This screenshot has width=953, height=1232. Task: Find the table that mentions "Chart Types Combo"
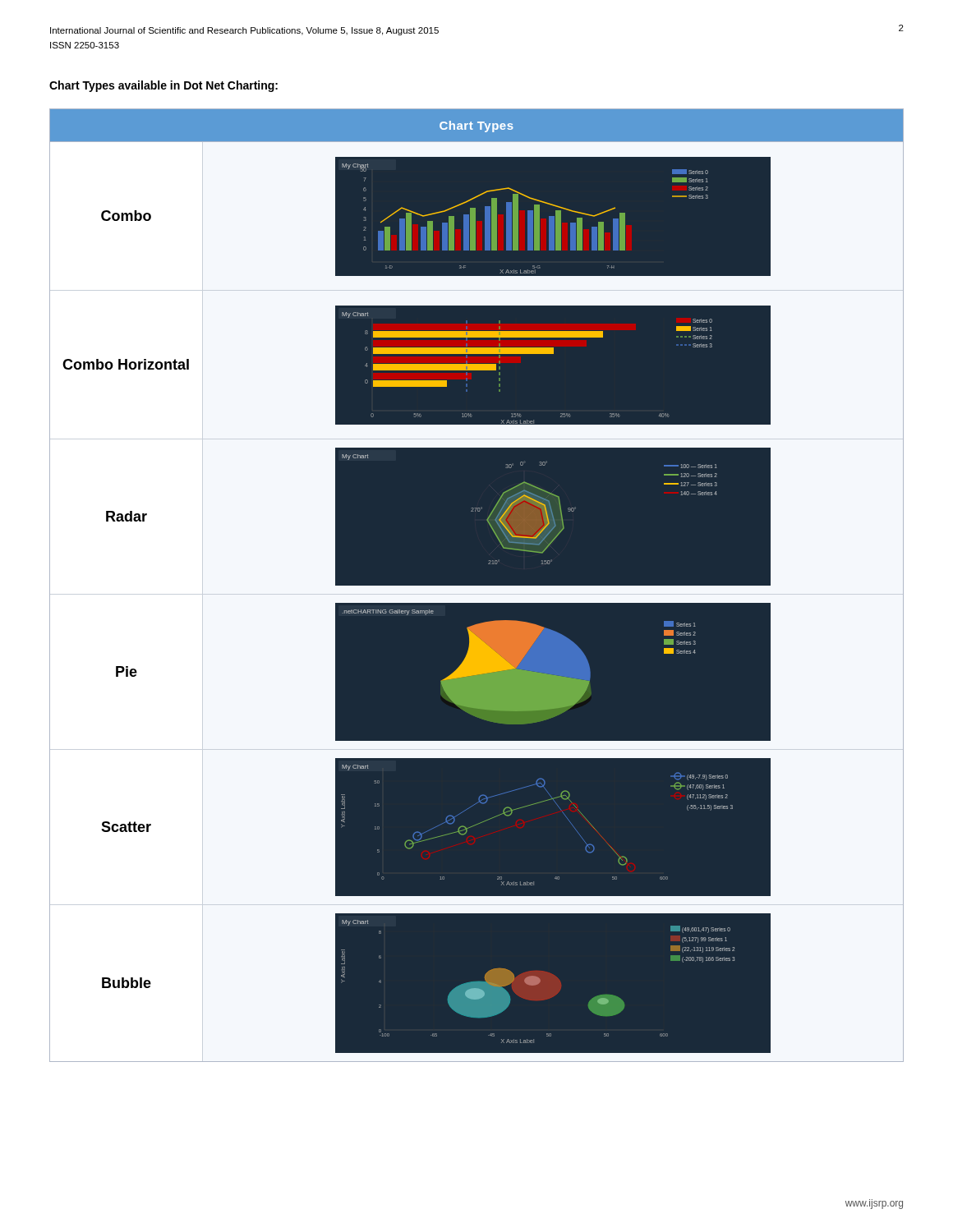pos(476,585)
